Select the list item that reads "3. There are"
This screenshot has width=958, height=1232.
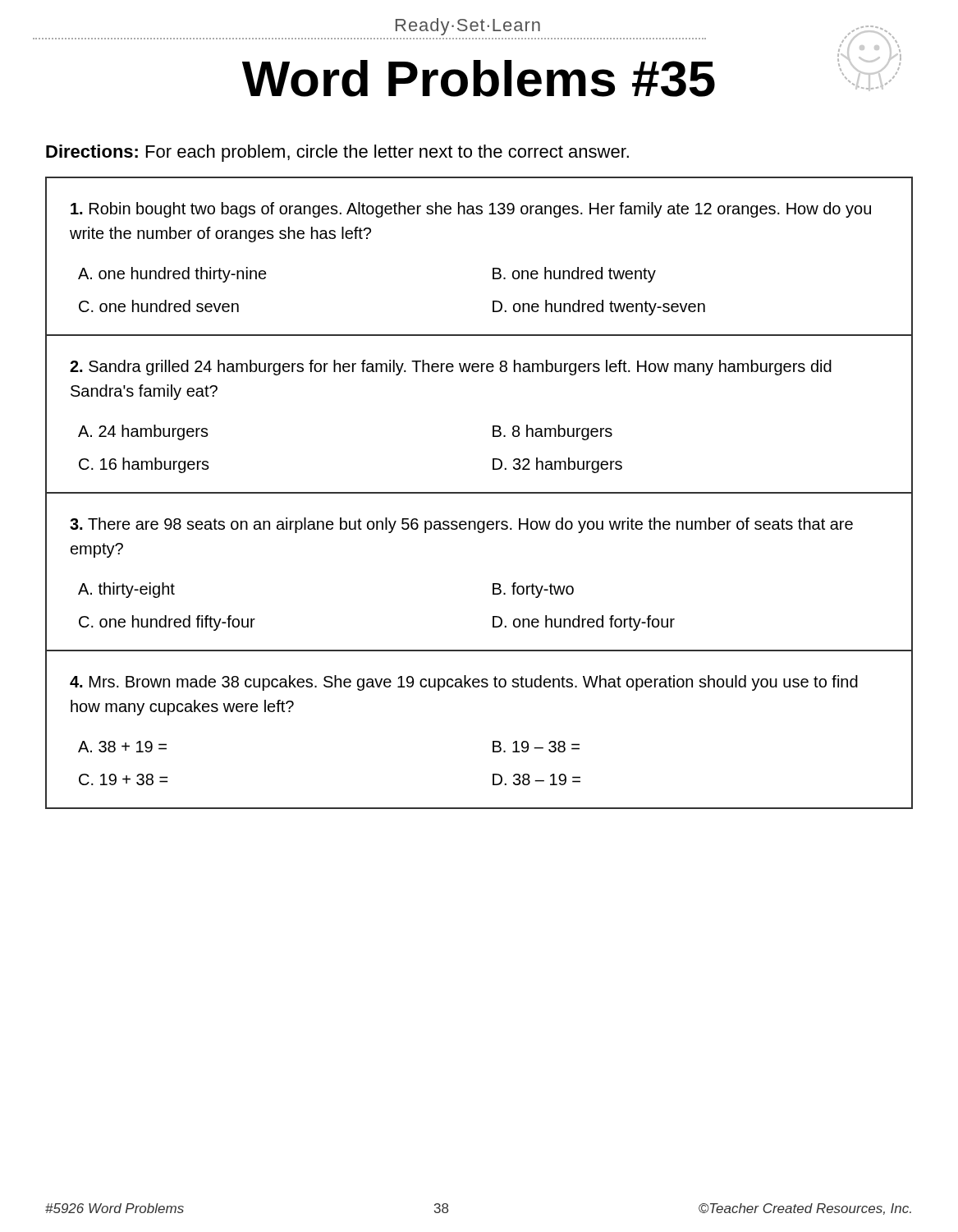pyautogui.click(x=461, y=525)
